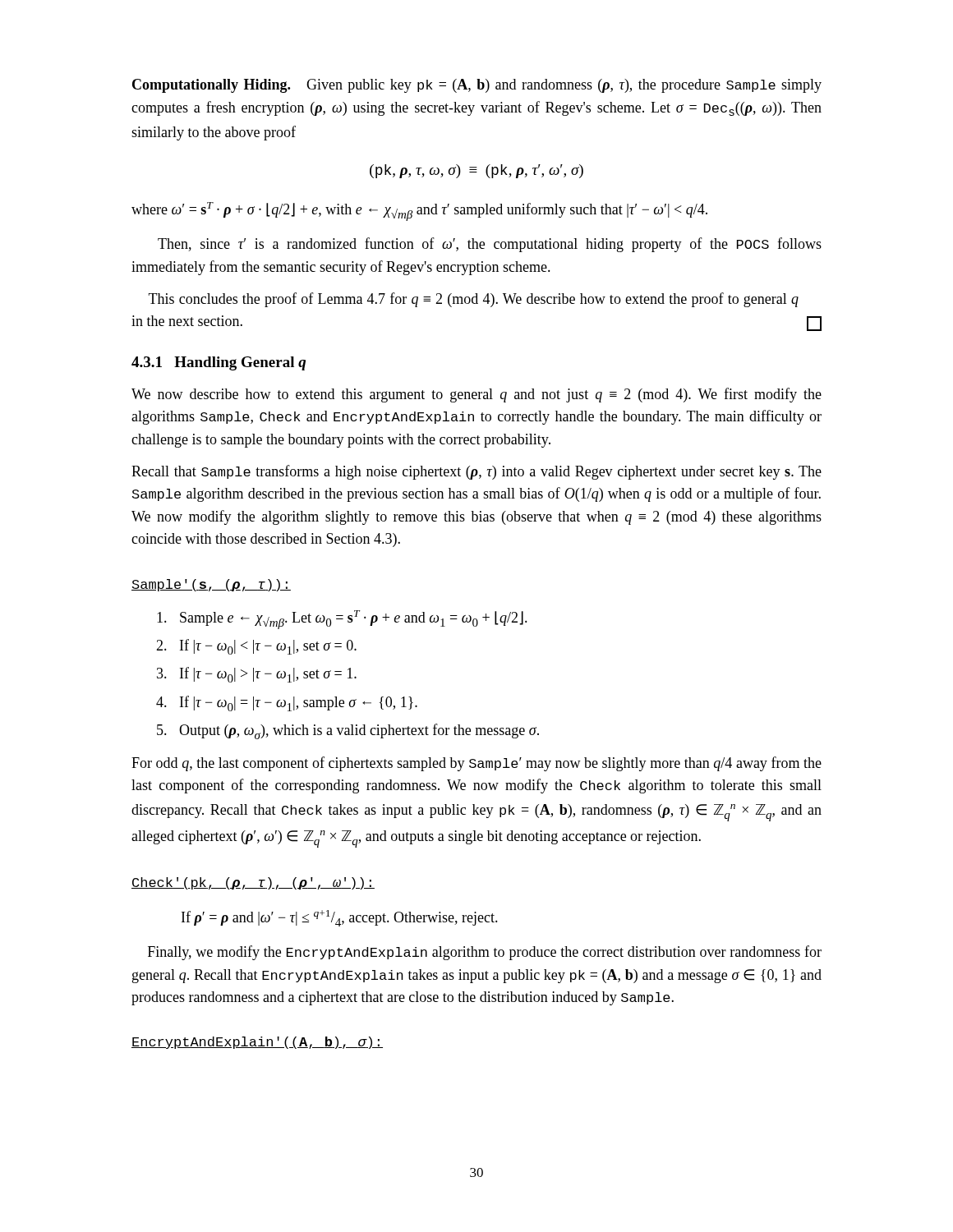Screen dimensions: 1232x953
Task: Select the element starting "Computationally Hiding. Given"
Action: click(476, 108)
